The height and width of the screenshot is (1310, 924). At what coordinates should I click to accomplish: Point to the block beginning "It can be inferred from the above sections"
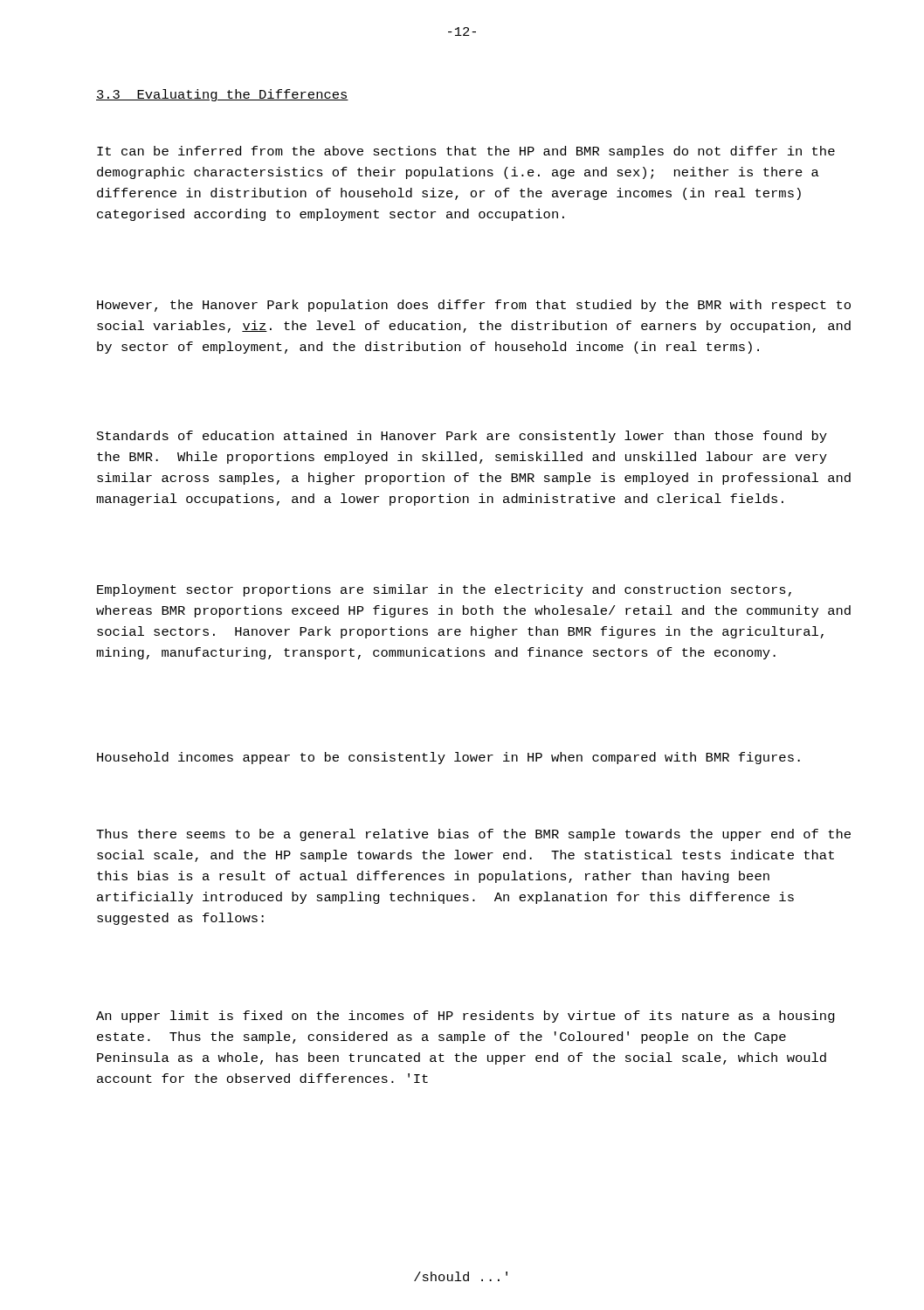pyautogui.click(x=466, y=183)
